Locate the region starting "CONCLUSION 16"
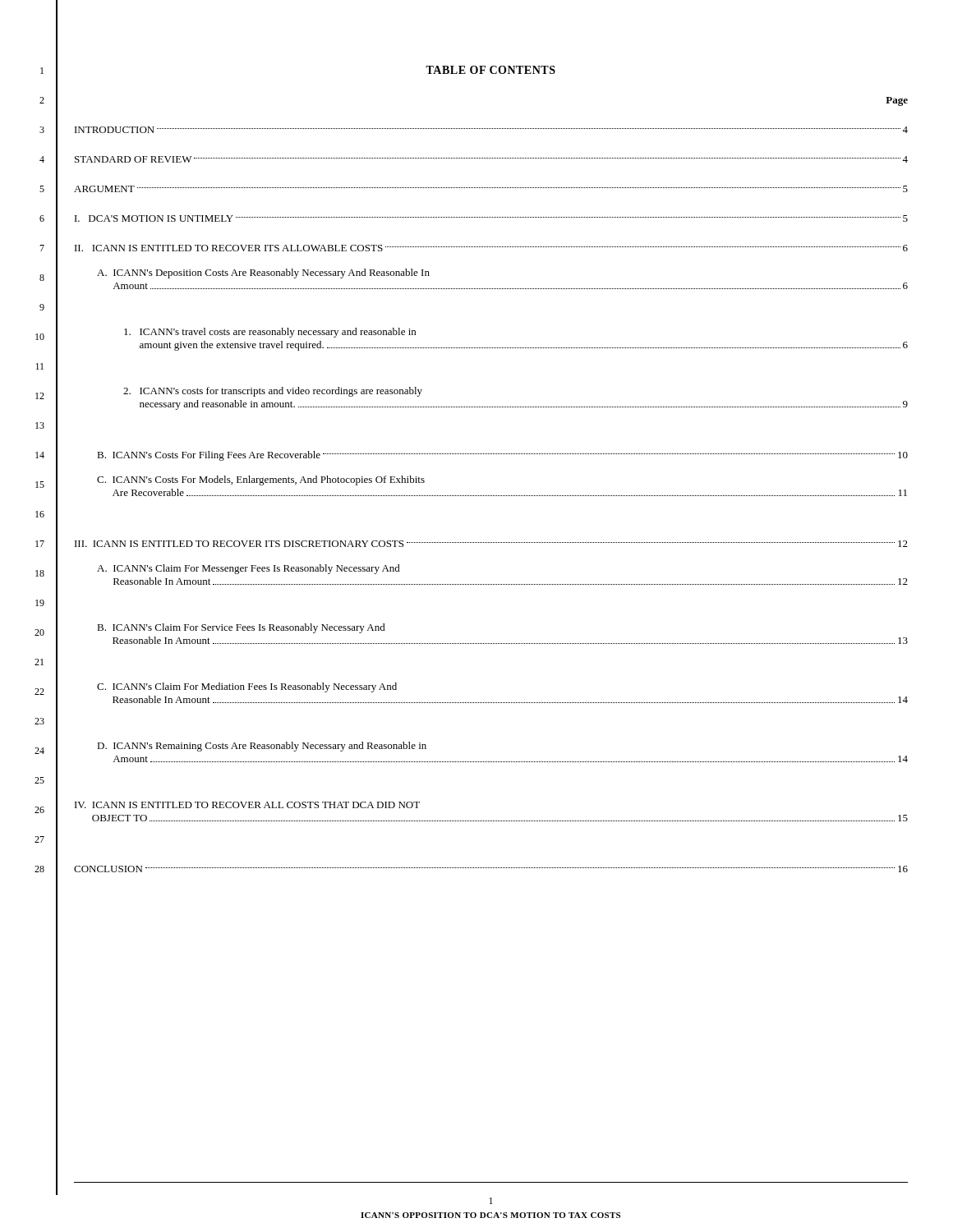The height and width of the screenshot is (1232, 953). pos(491,869)
